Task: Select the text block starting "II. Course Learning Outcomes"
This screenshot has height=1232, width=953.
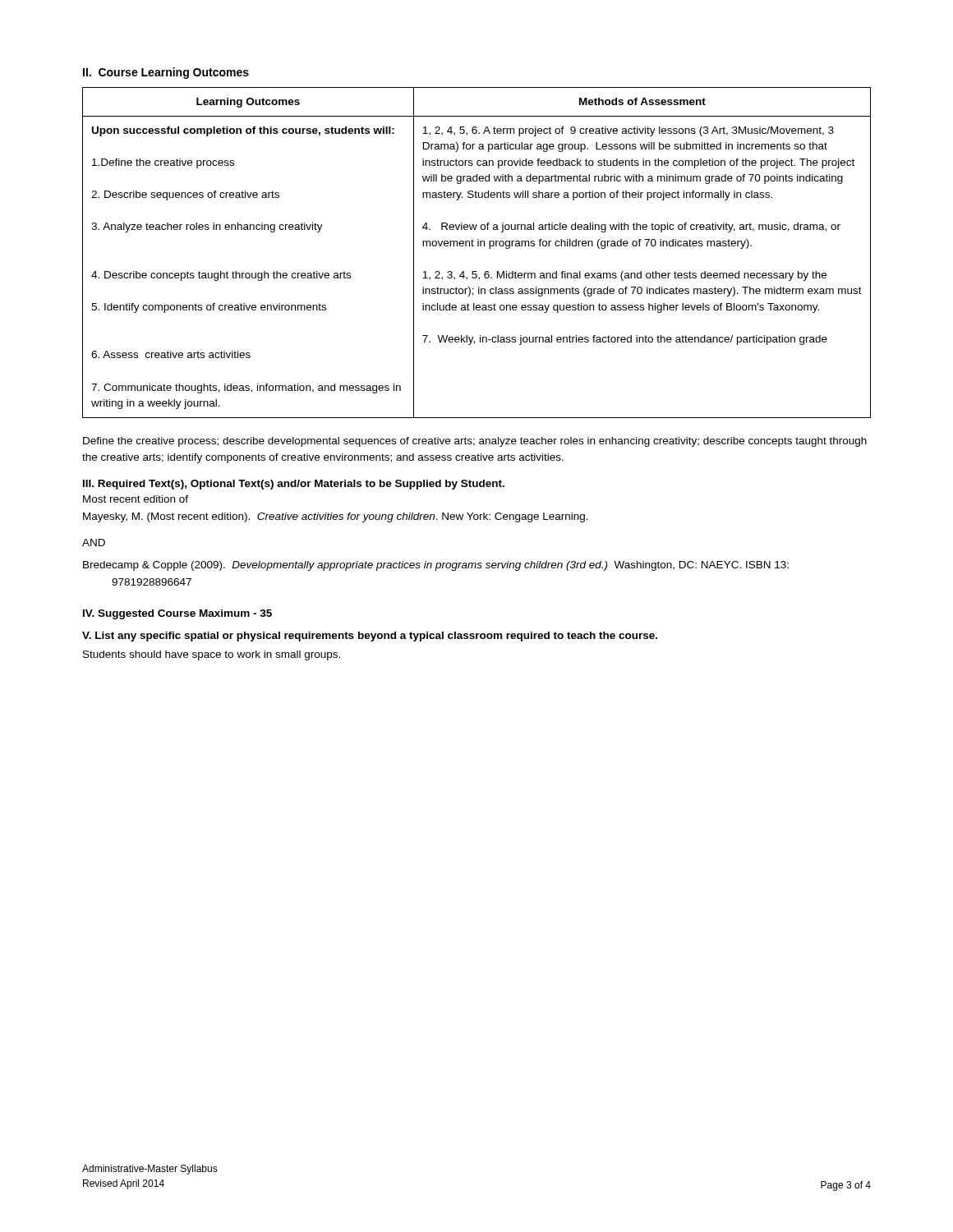Action: click(166, 72)
